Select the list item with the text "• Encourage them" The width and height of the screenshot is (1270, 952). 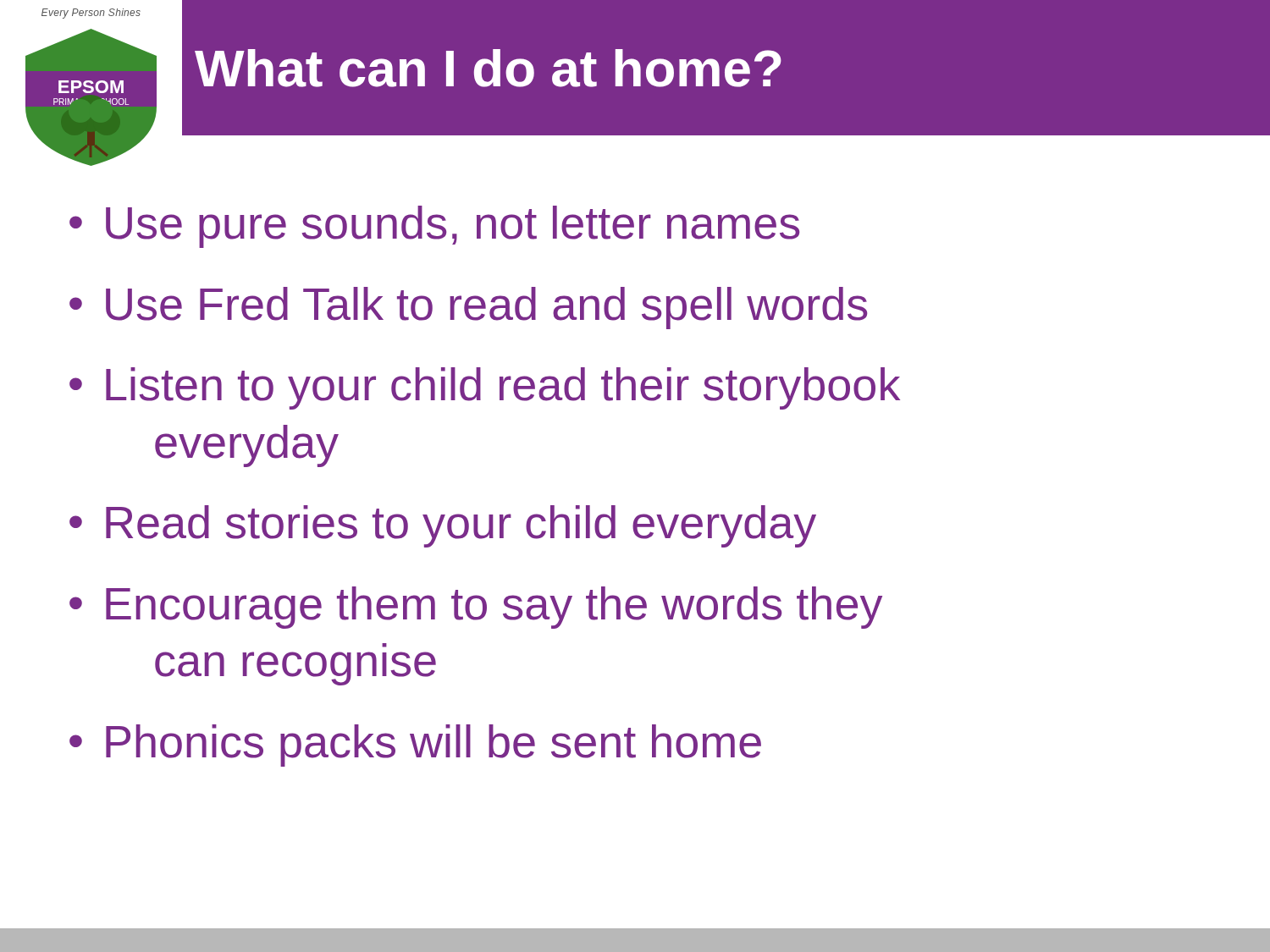[x=475, y=632]
